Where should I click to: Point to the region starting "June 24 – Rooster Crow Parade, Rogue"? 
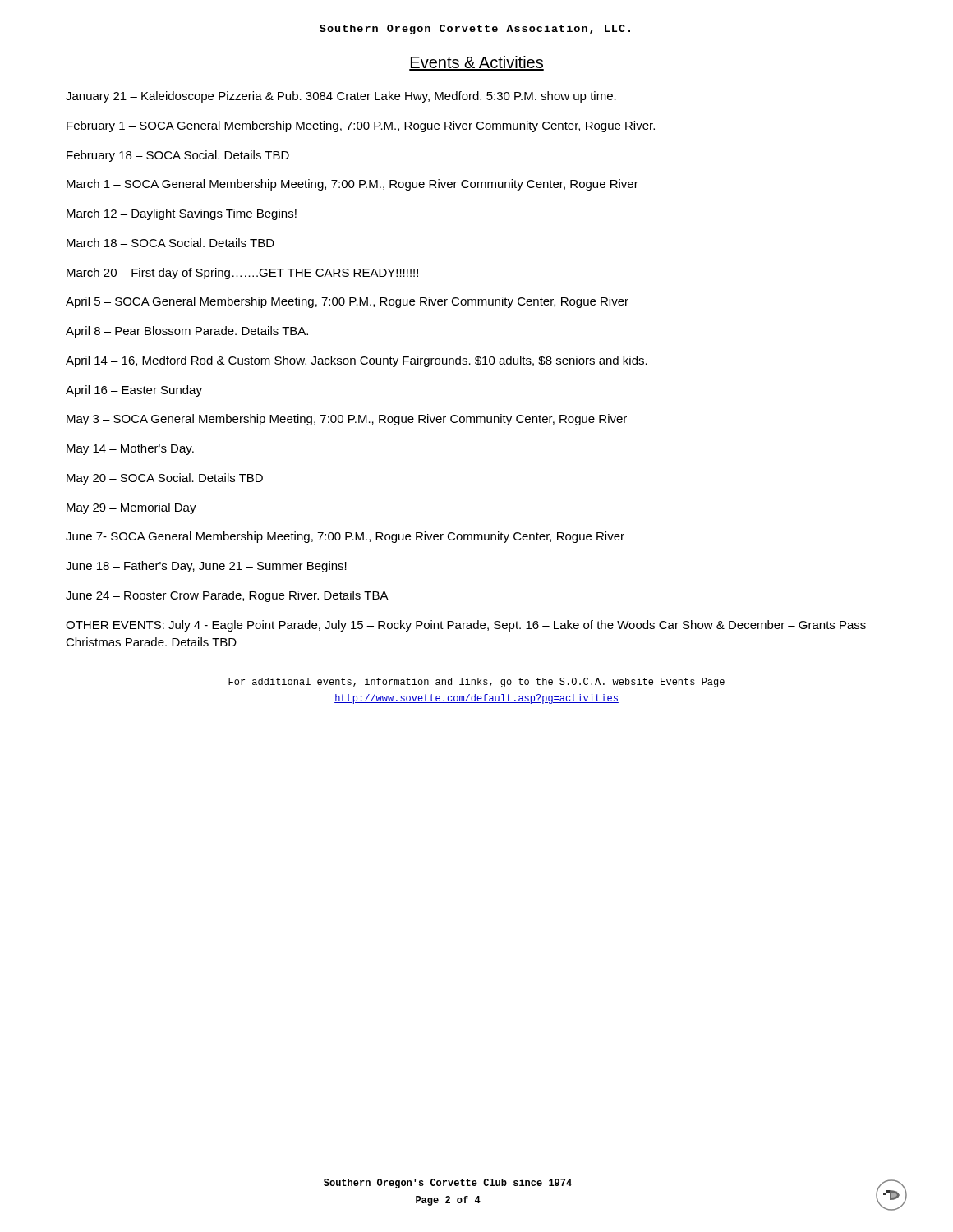tap(227, 595)
